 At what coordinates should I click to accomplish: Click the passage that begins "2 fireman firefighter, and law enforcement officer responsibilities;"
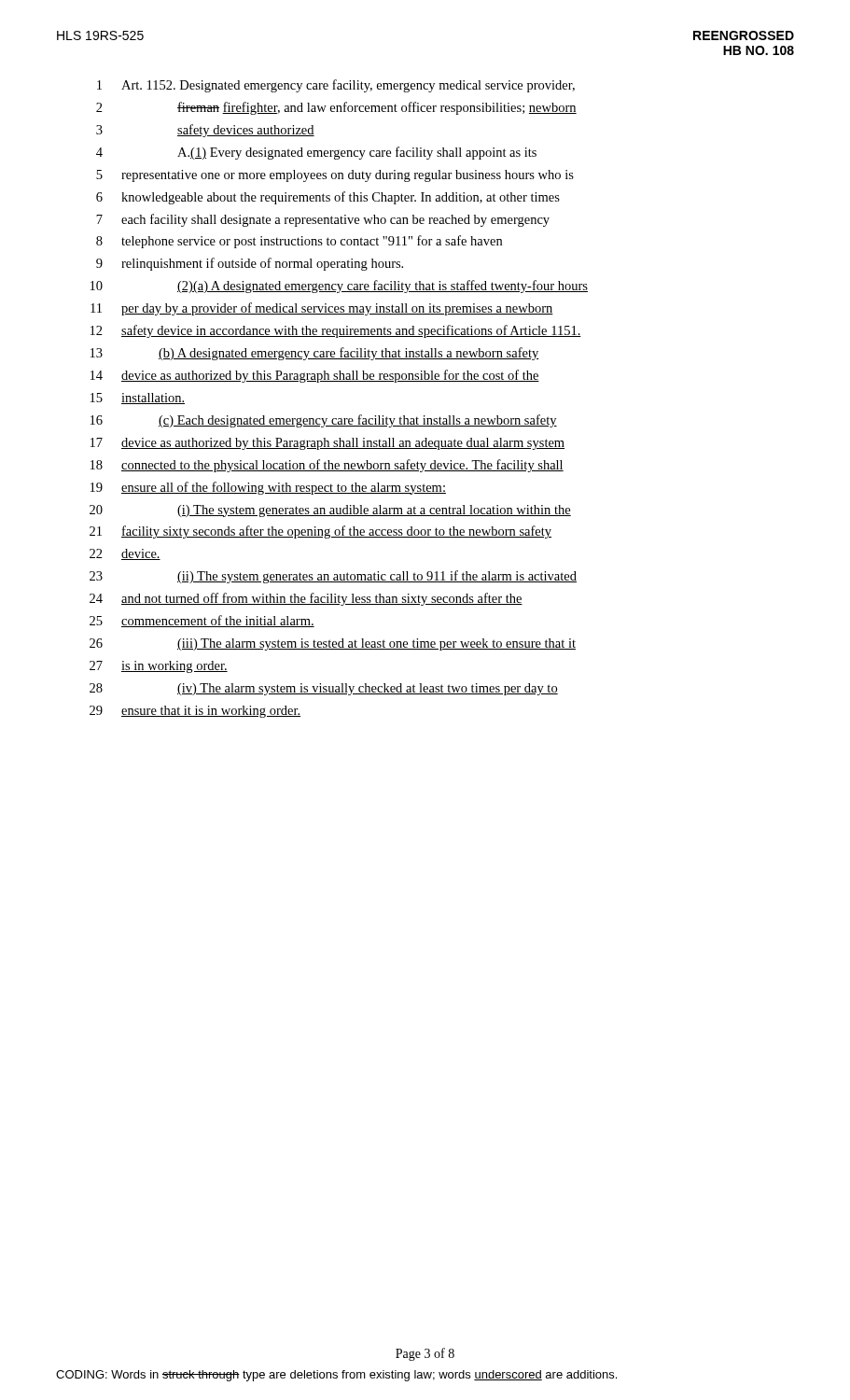click(x=425, y=108)
